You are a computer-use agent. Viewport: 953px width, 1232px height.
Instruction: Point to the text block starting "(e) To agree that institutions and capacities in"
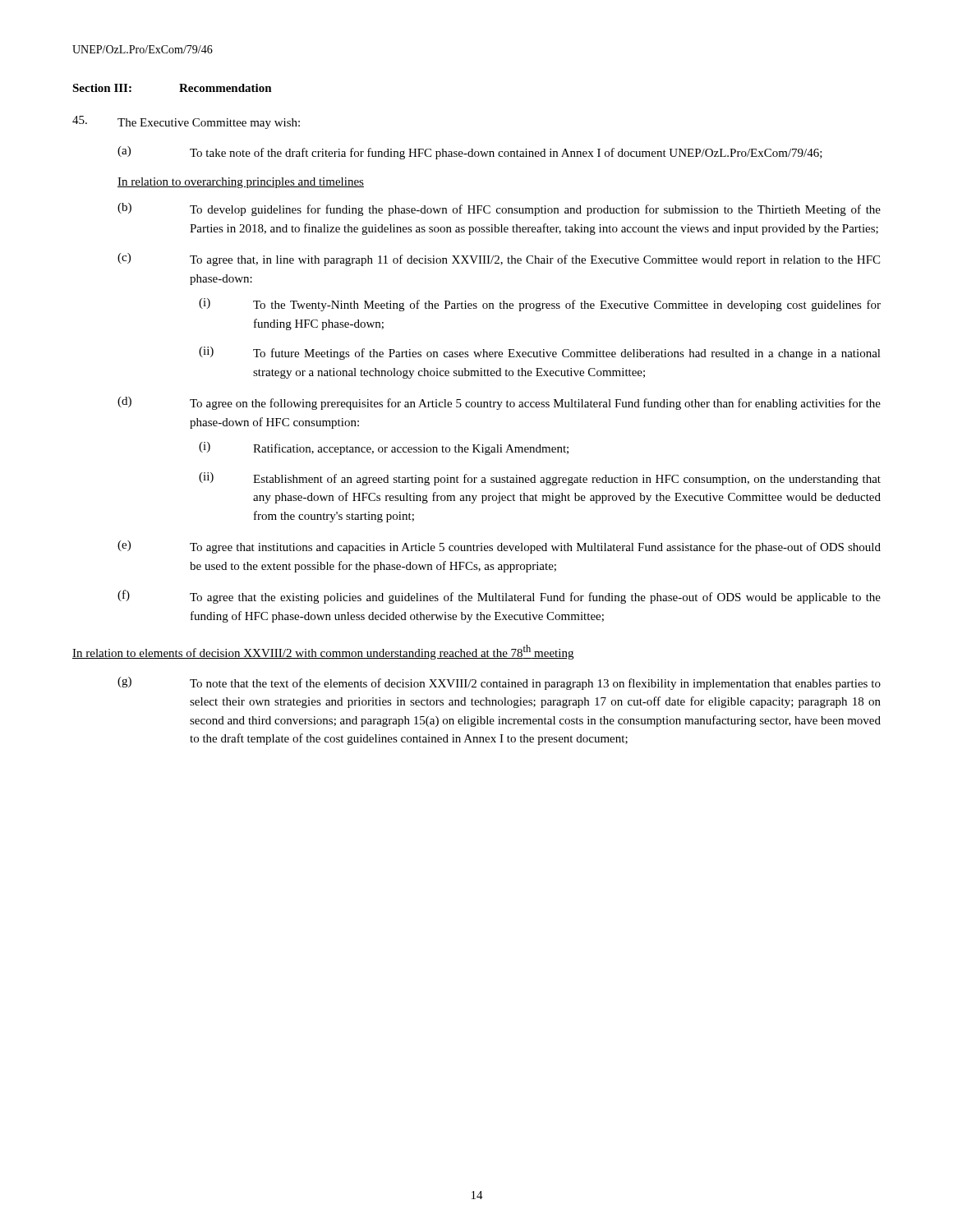tap(499, 556)
